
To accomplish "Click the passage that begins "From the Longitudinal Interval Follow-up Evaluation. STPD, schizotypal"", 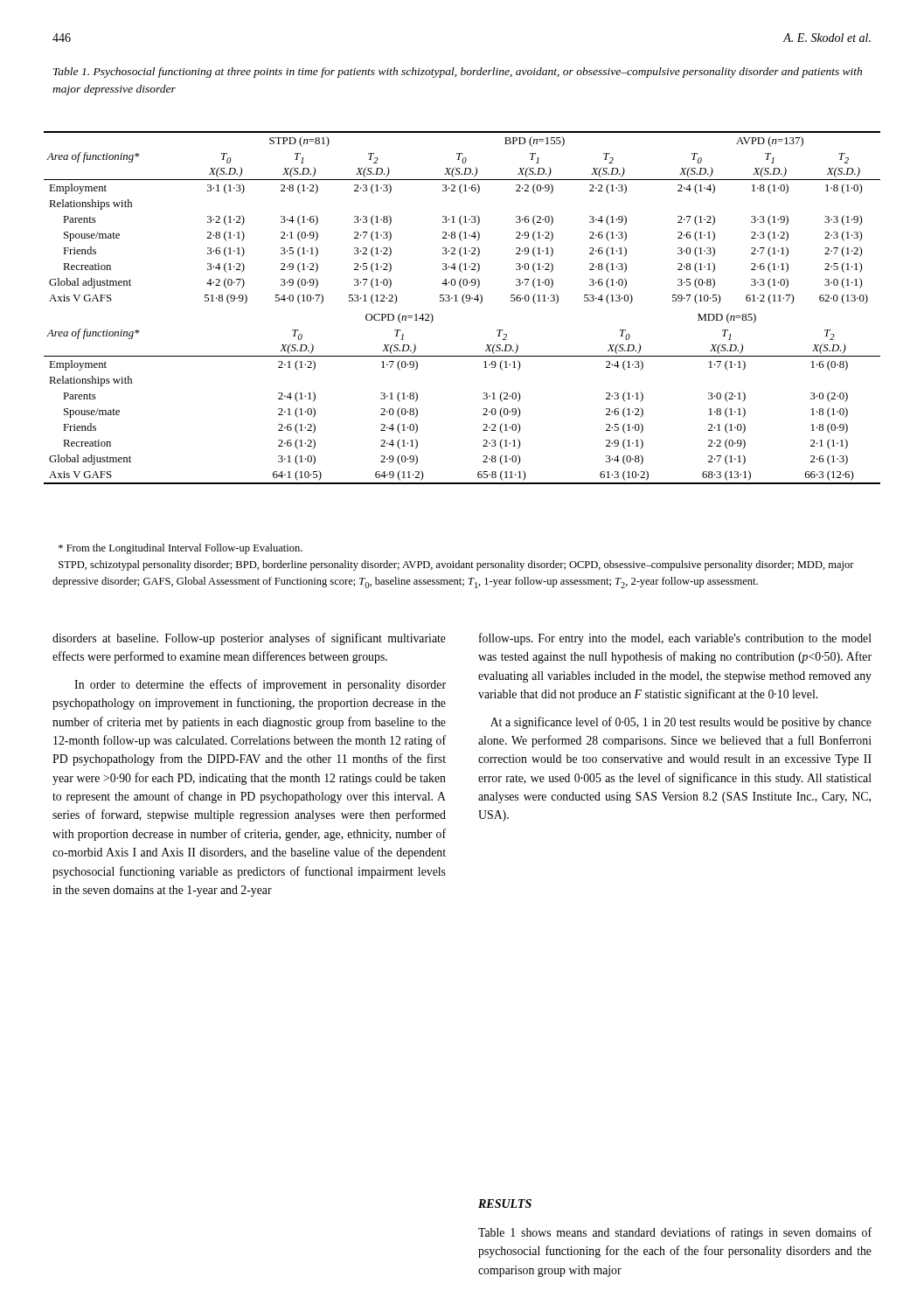I will point(453,565).
